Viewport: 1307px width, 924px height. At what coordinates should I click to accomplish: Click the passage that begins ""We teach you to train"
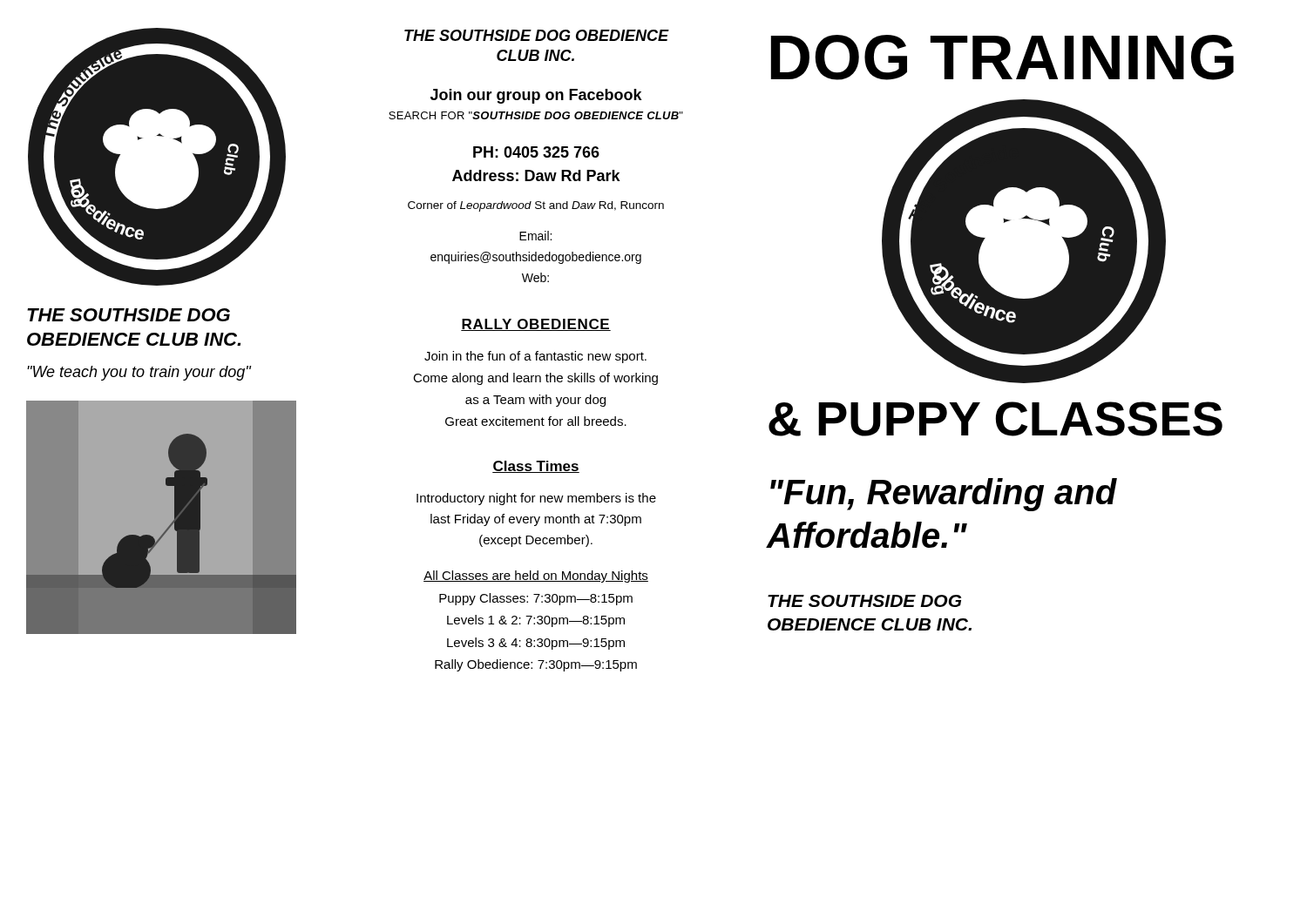coord(138,372)
